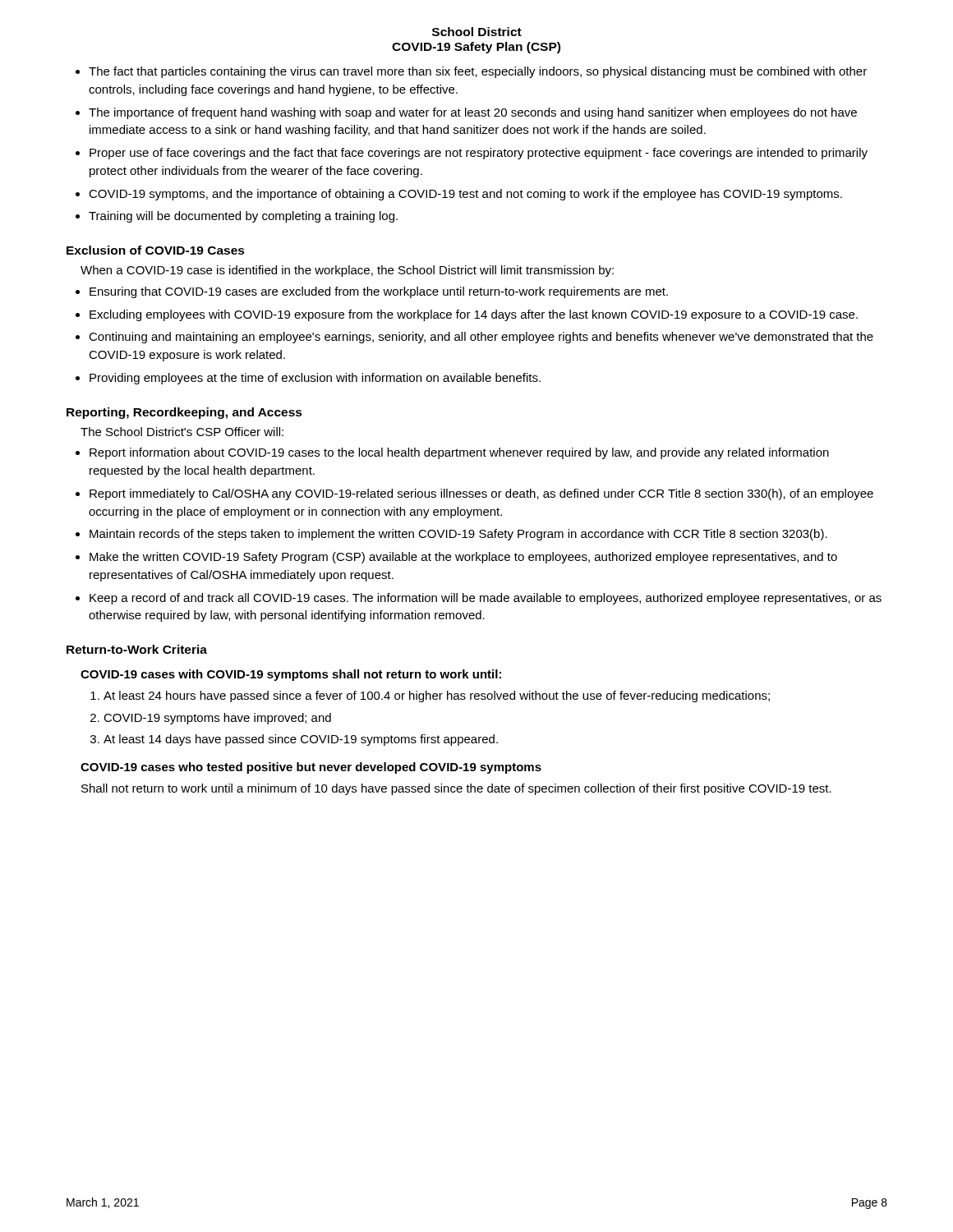Image resolution: width=953 pixels, height=1232 pixels.
Task: Click the passage that begins "The importance of frequent hand washing with"
Action: coord(473,121)
